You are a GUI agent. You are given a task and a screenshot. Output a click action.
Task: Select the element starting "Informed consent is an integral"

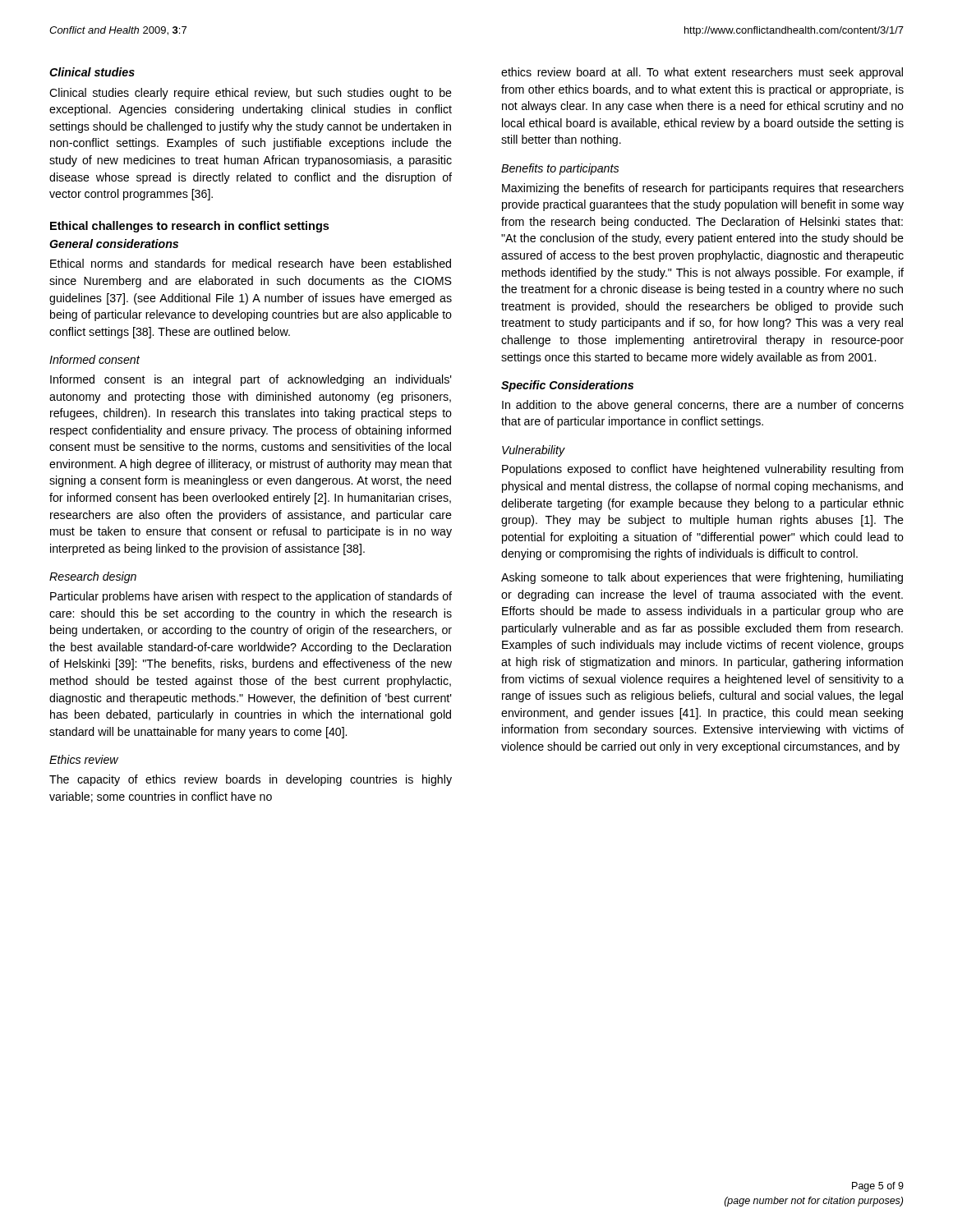[x=251, y=464]
